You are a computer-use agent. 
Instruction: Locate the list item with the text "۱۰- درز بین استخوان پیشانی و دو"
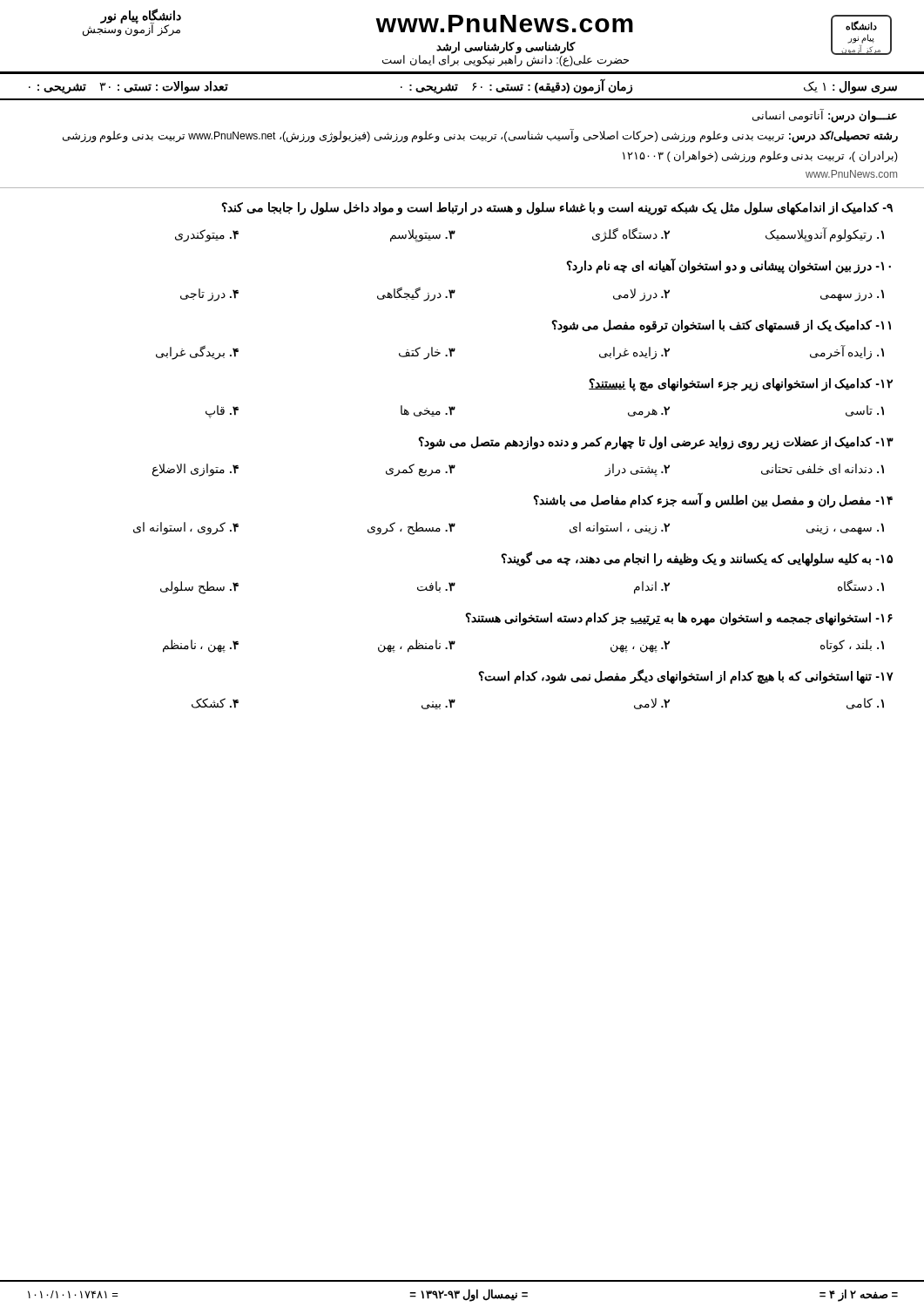point(728,266)
